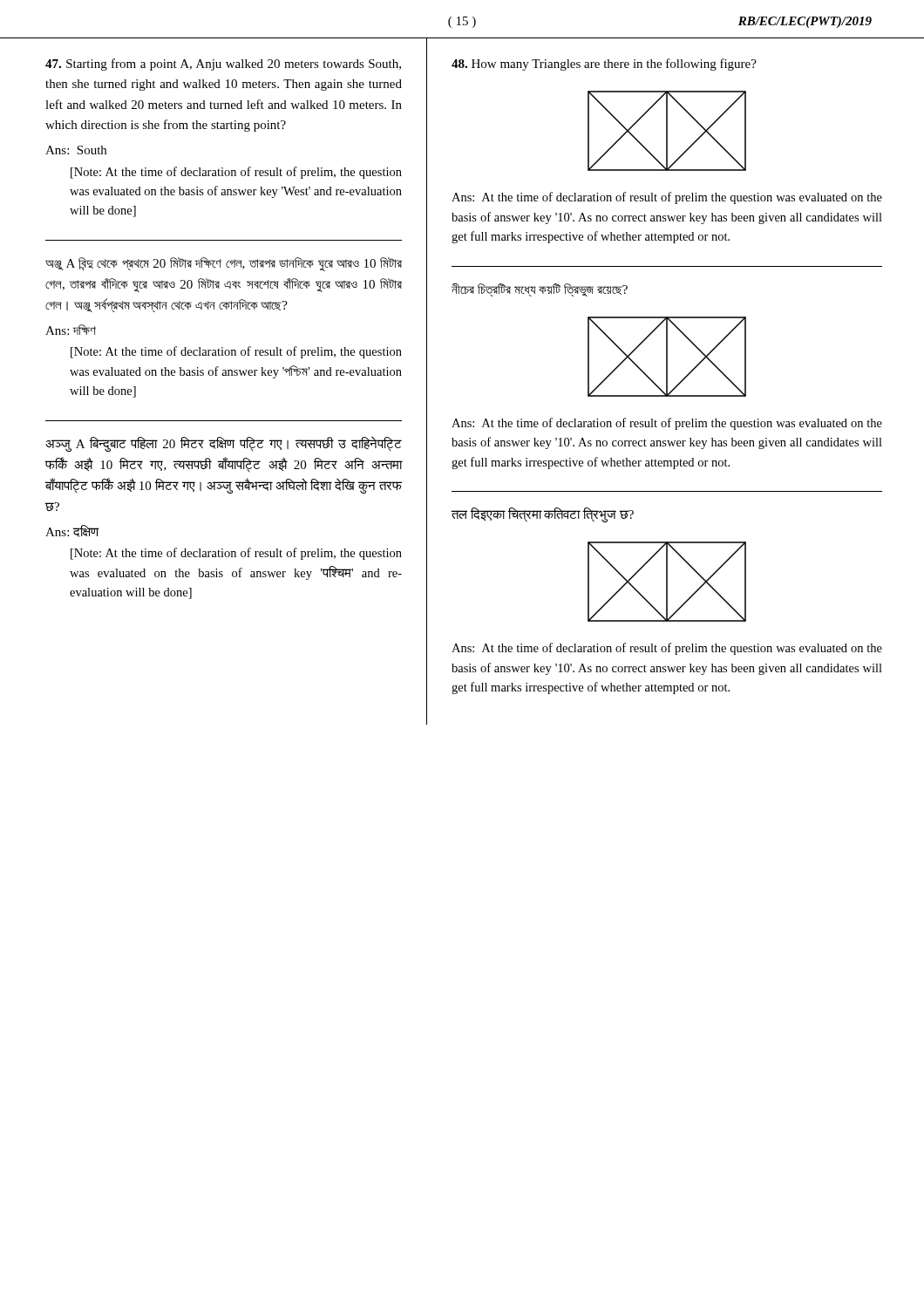Click the passage that begins "অঞ্জু A বিন্দু"
Image resolution: width=924 pixels, height=1308 pixels.
224,284
